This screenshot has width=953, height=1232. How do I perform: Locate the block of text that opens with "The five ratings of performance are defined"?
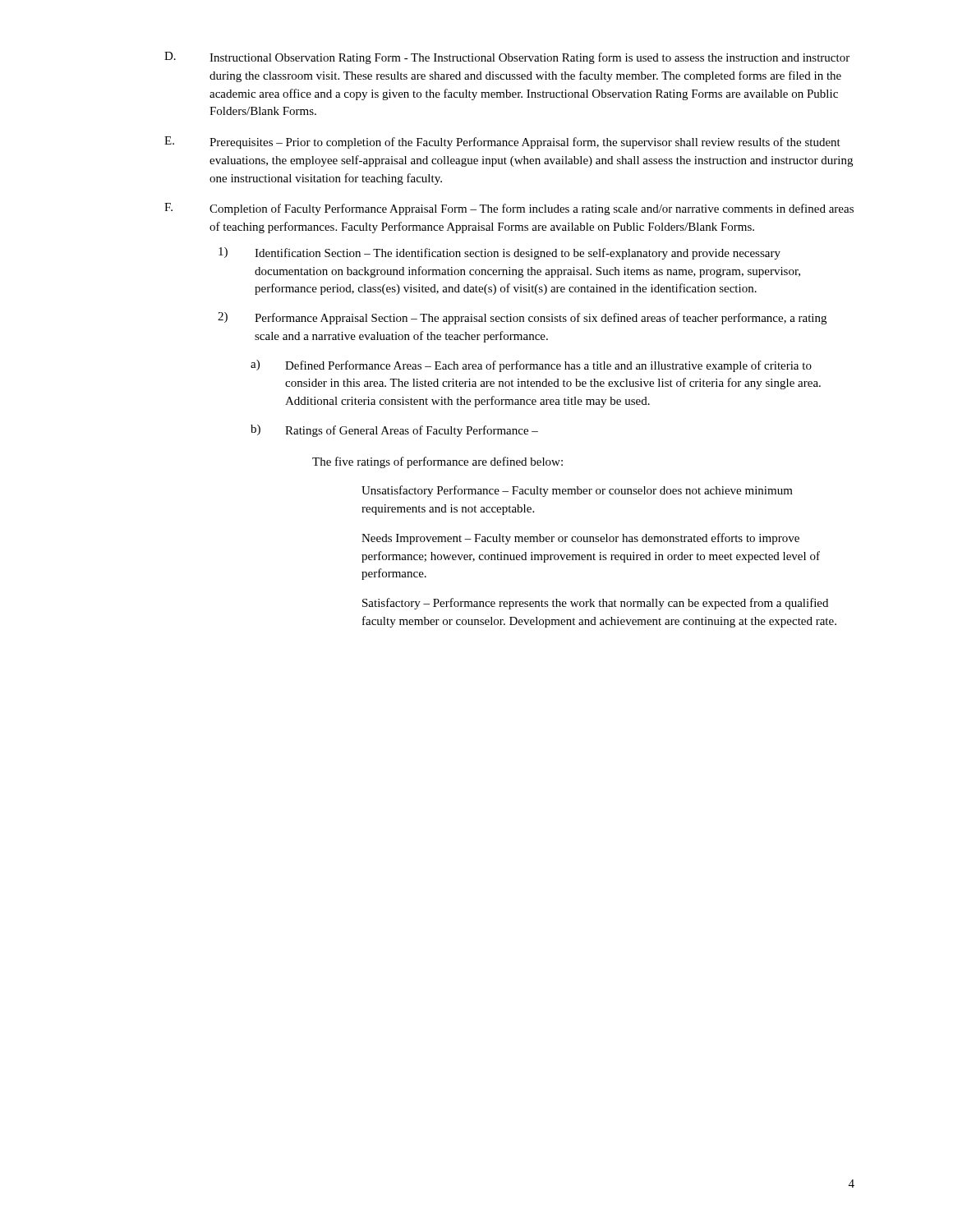pos(437,462)
